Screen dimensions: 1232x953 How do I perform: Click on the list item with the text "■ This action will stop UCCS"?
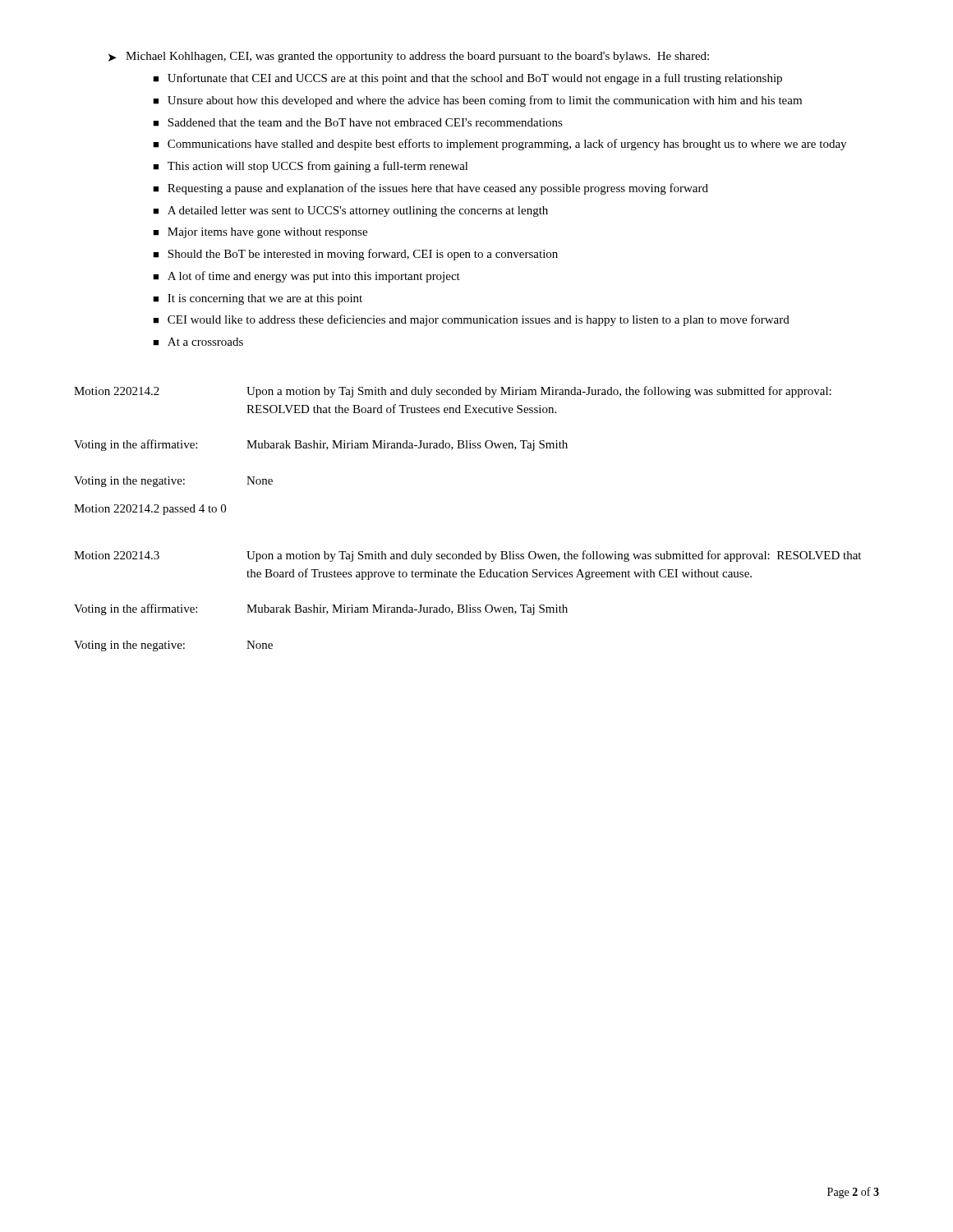pyautogui.click(x=311, y=167)
